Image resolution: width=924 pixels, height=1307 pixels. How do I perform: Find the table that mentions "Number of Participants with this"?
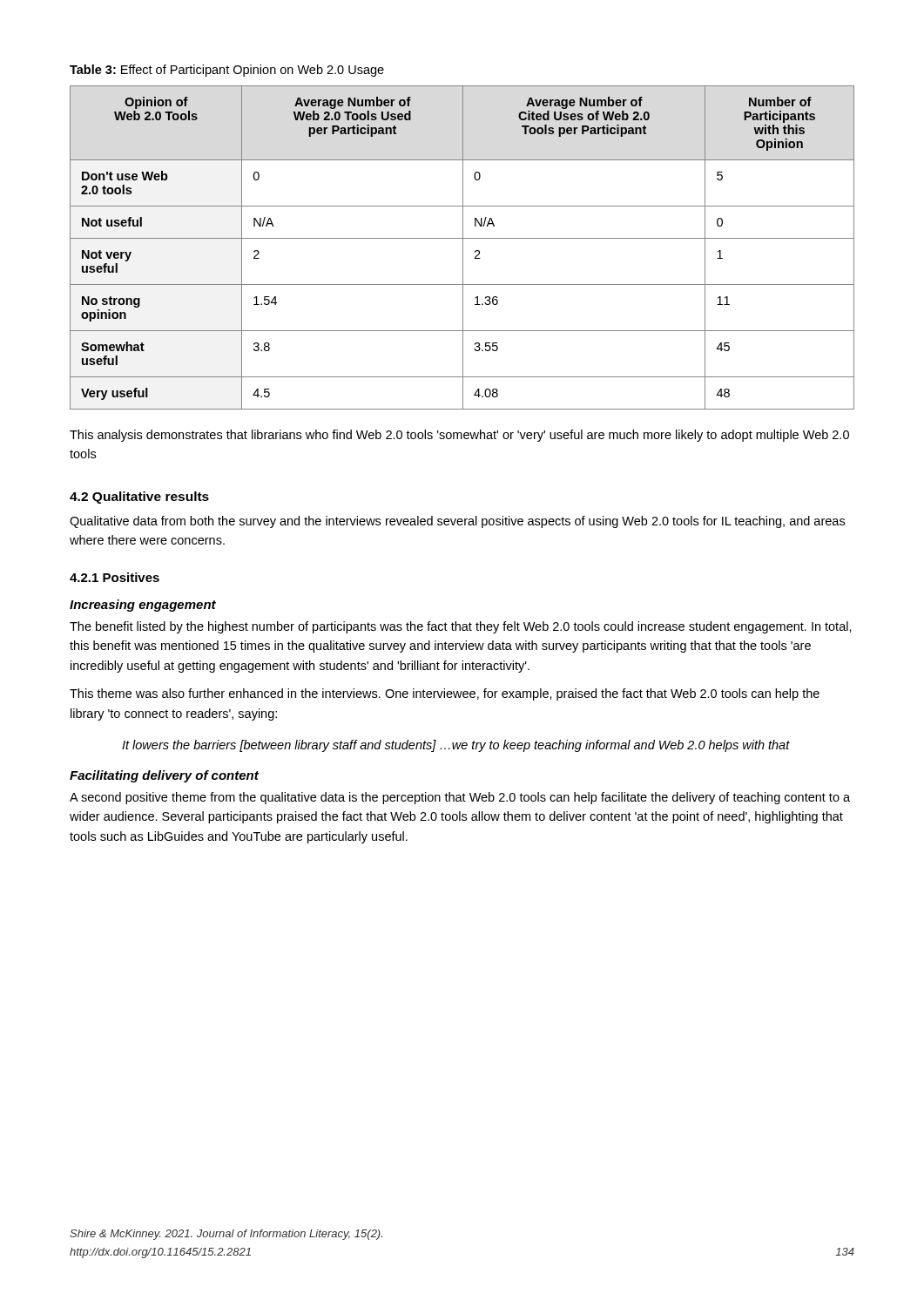pyautogui.click(x=462, y=247)
